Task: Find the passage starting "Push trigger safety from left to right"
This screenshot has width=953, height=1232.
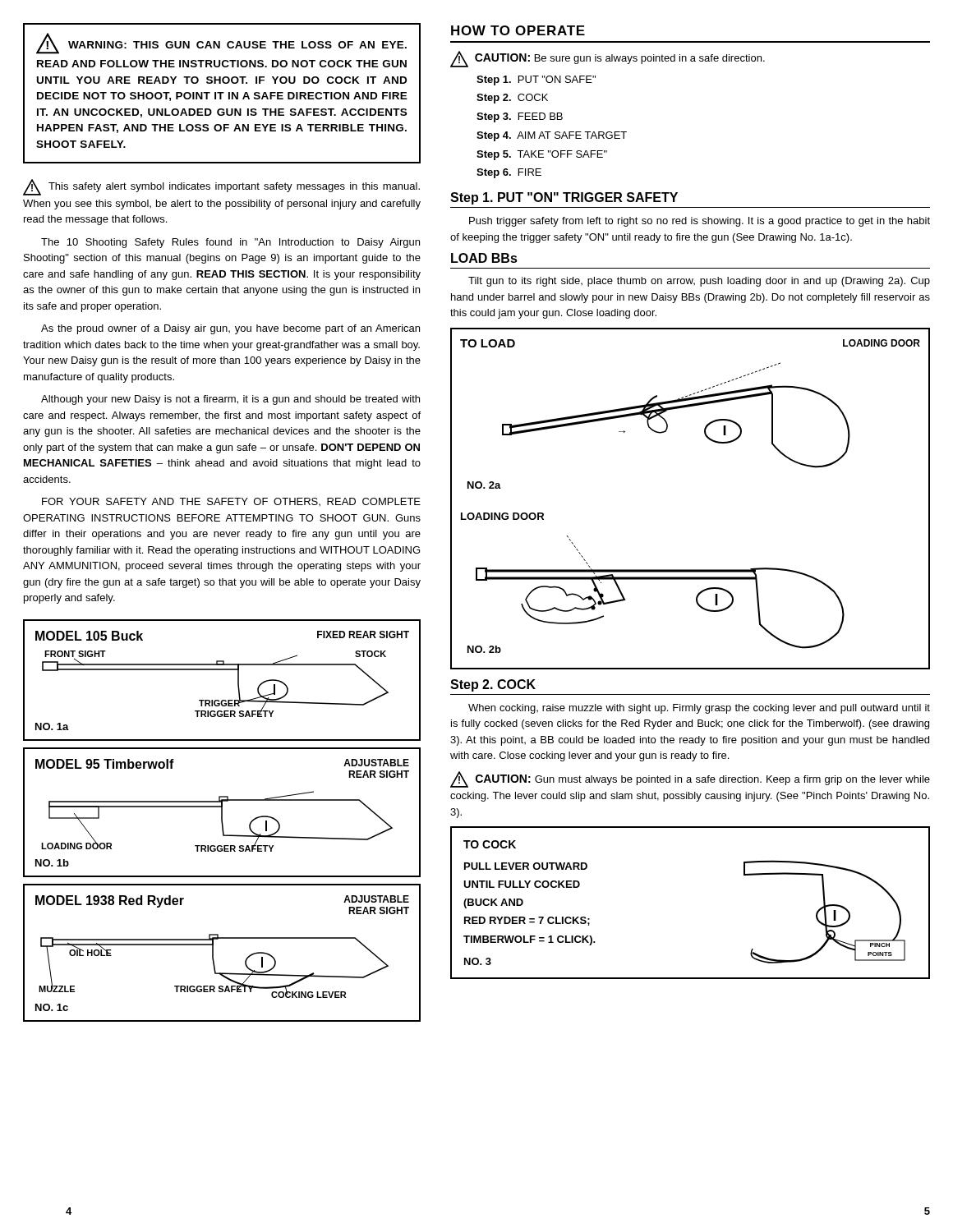Action: point(690,229)
